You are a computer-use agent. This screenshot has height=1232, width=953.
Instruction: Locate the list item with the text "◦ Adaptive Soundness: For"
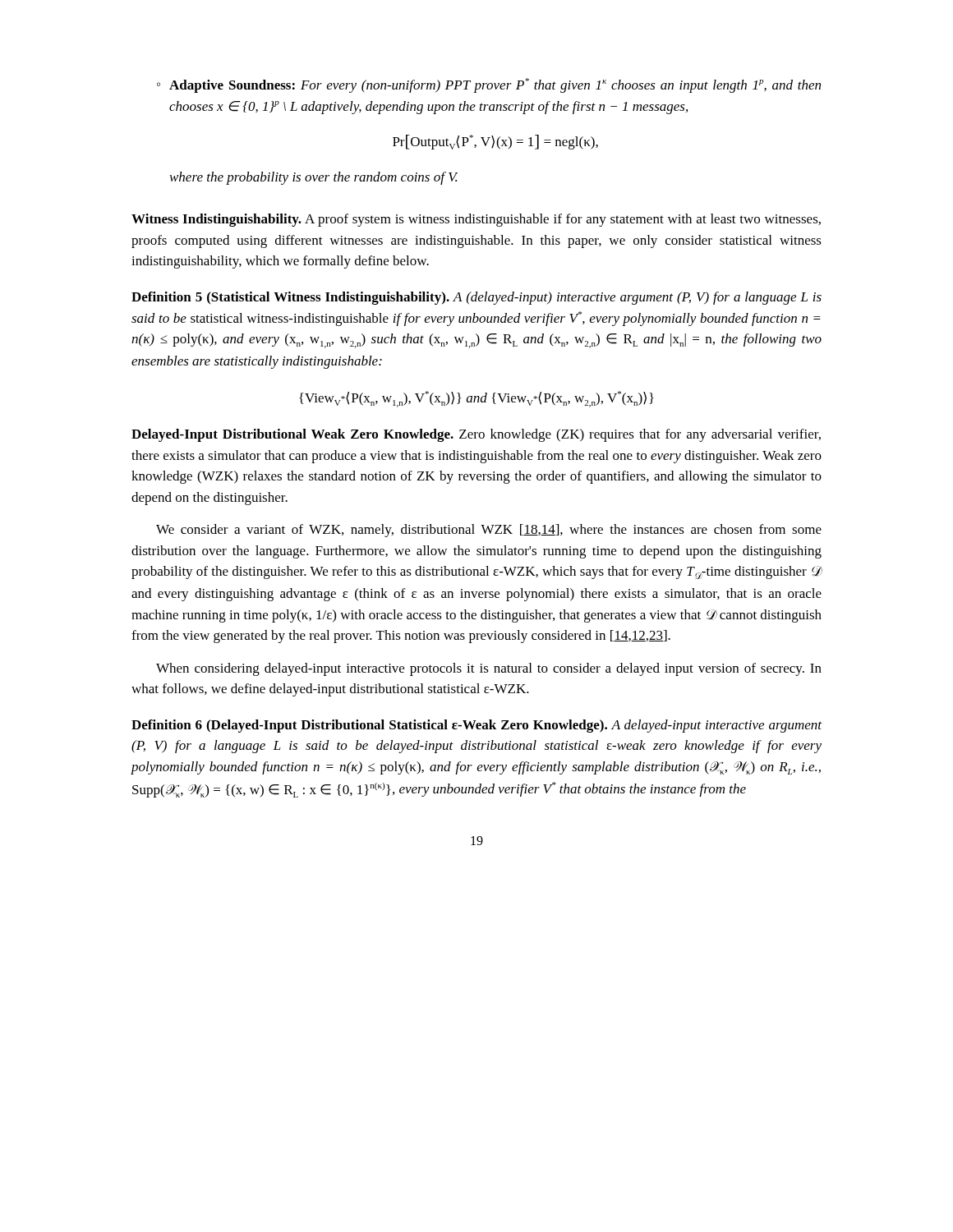(x=489, y=136)
